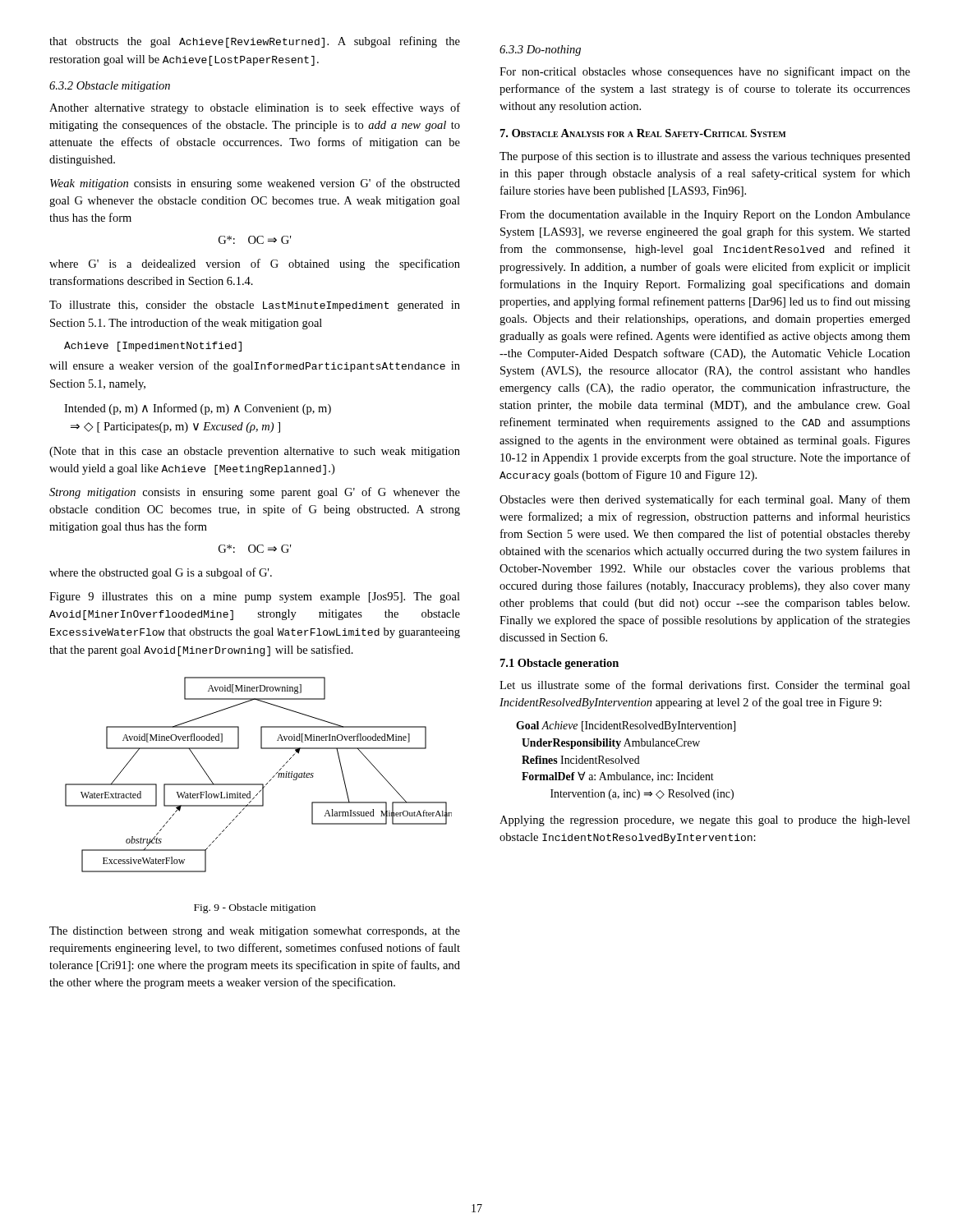Point to the text starting "where G' is a deidealized version"
This screenshot has width=953, height=1232.
point(255,273)
